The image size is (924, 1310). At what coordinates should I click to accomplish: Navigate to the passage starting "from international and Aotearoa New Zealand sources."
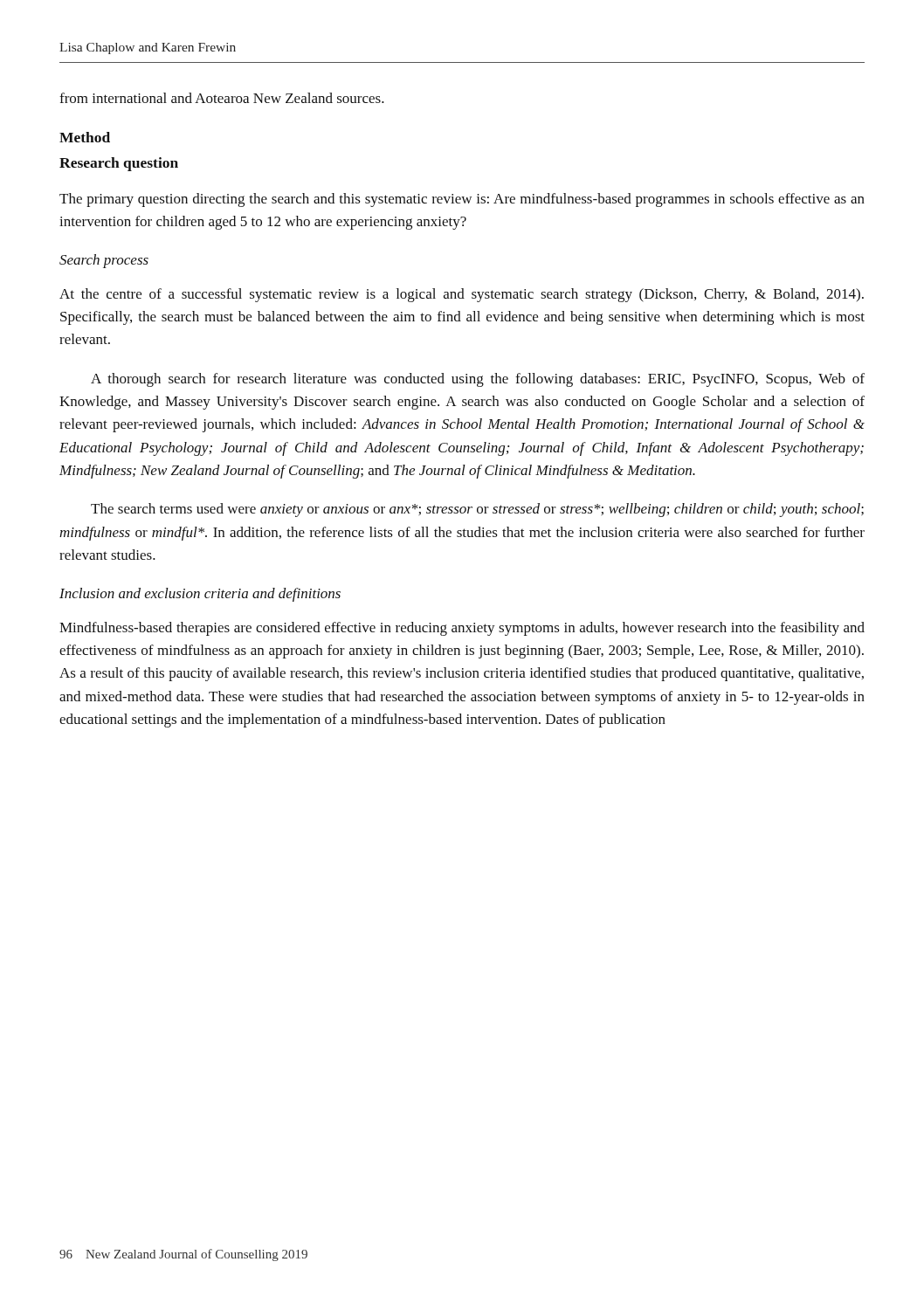click(x=222, y=98)
